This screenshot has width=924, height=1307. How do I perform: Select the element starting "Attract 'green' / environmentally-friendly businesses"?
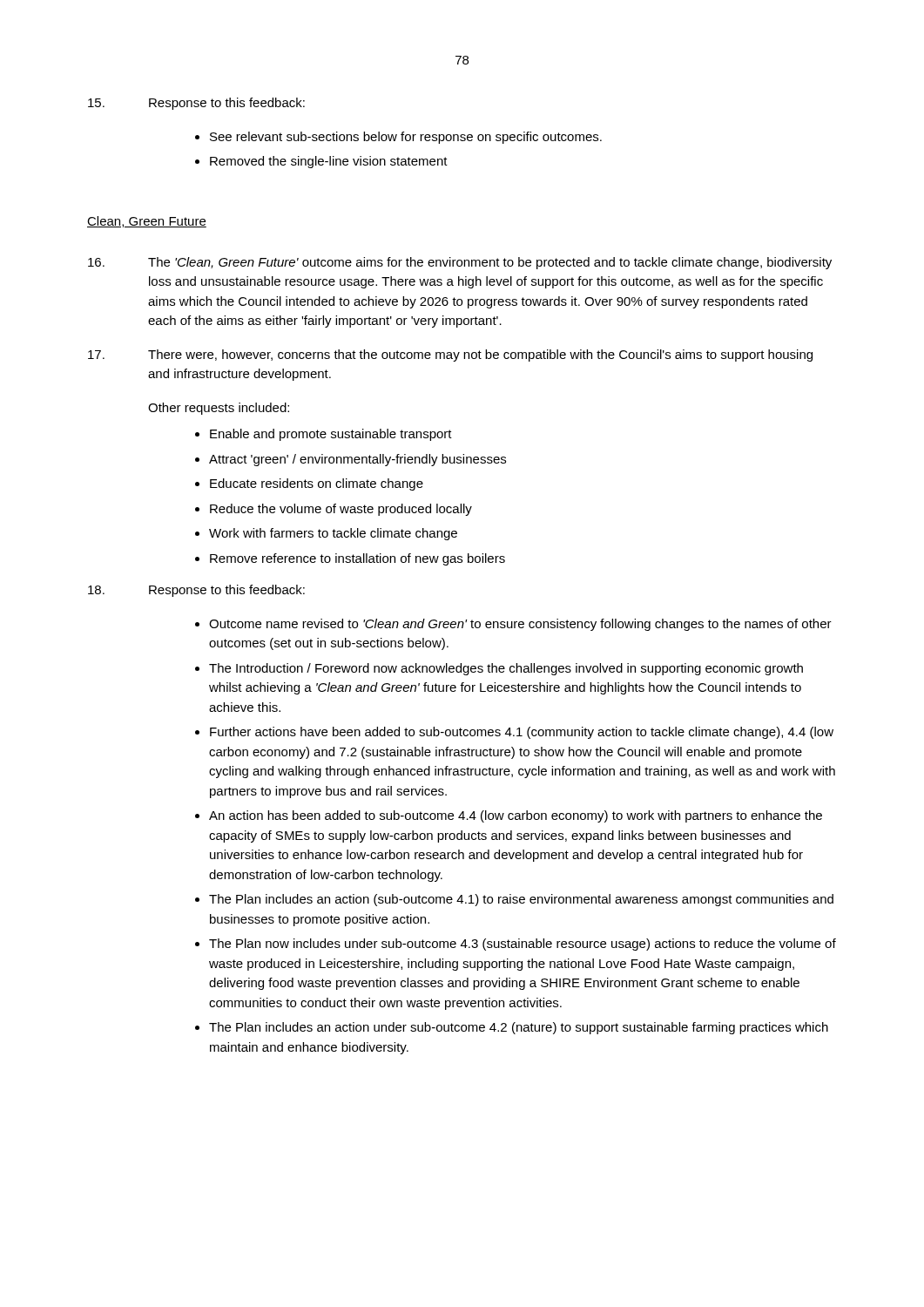[357, 460]
